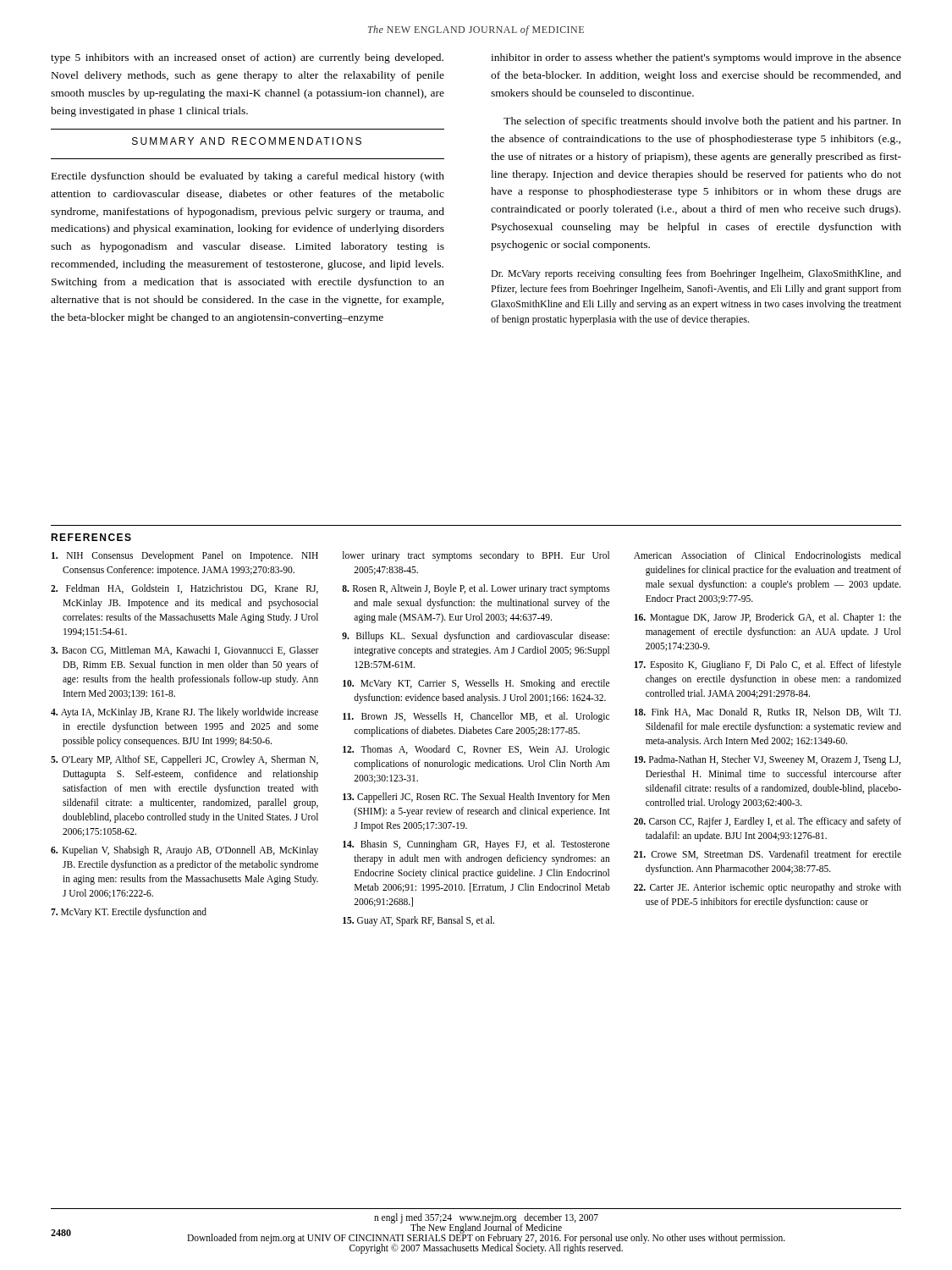Image resolution: width=952 pixels, height=1270 pixels.
Task: Select the list item that reads "18. Fink HA,"
Action: [x=767, y=727]
